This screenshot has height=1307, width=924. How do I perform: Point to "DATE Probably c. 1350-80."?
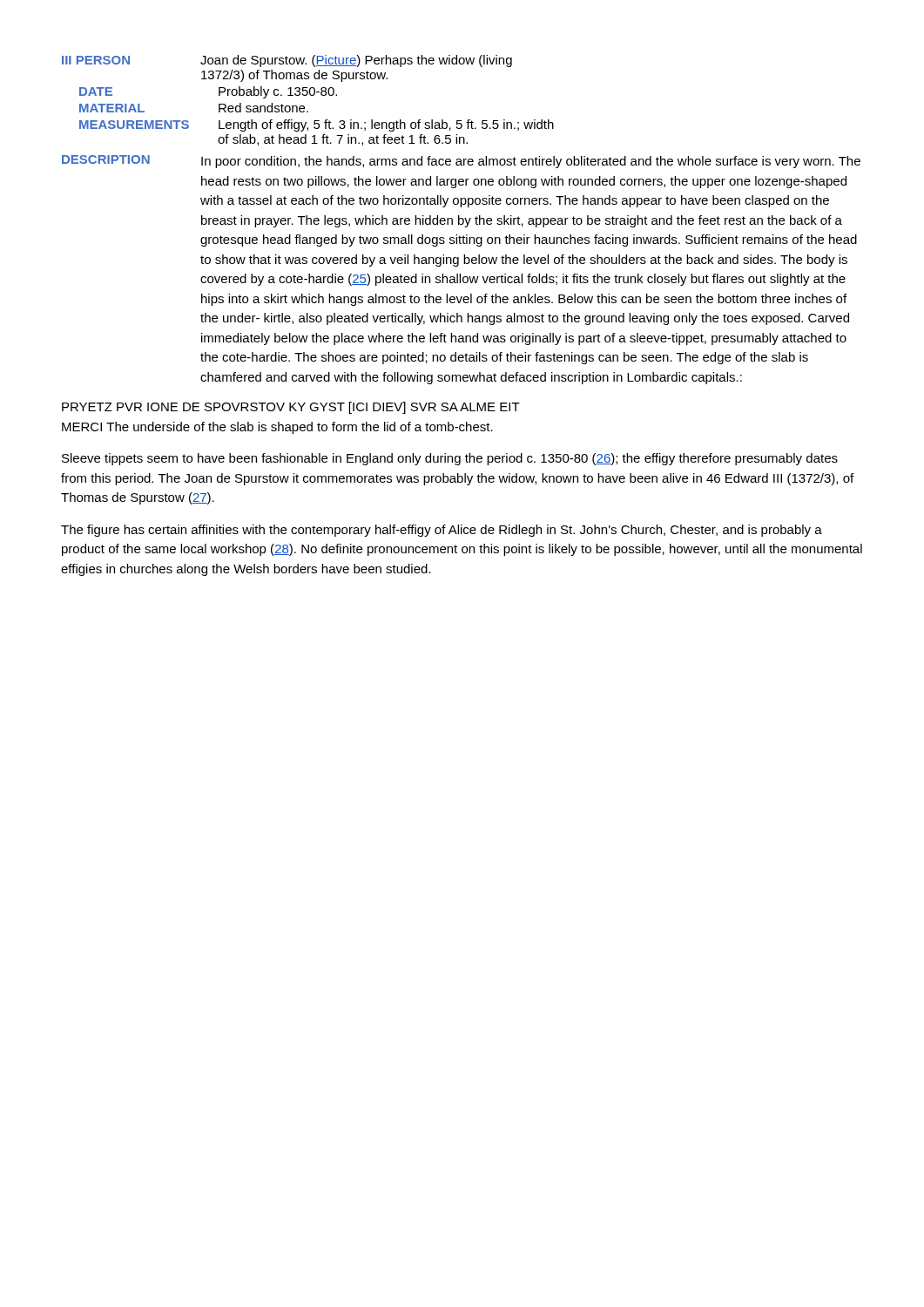[x=208, y=91]
